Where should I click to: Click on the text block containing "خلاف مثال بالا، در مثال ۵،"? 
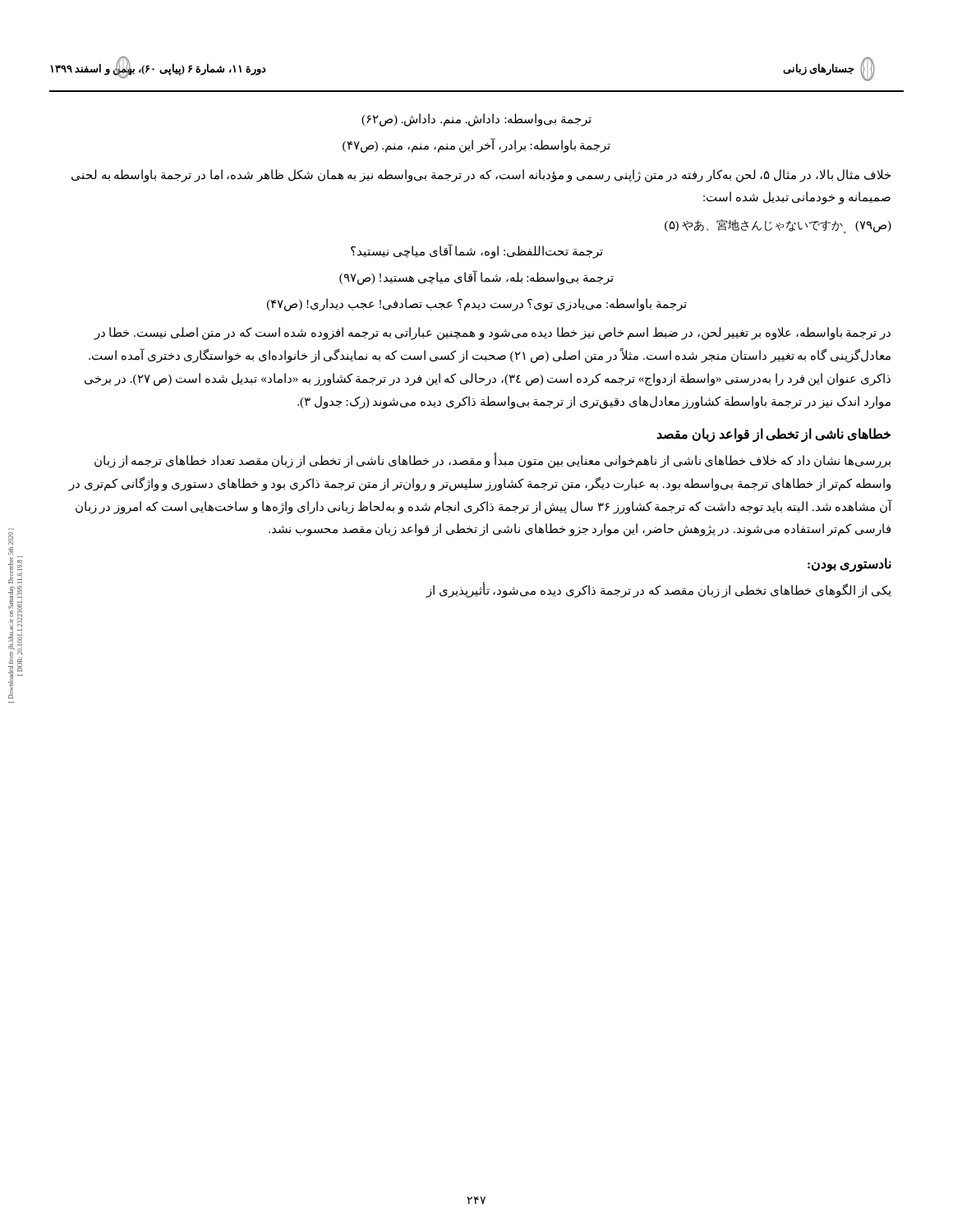pyautogui.click(x=481, y=186)
